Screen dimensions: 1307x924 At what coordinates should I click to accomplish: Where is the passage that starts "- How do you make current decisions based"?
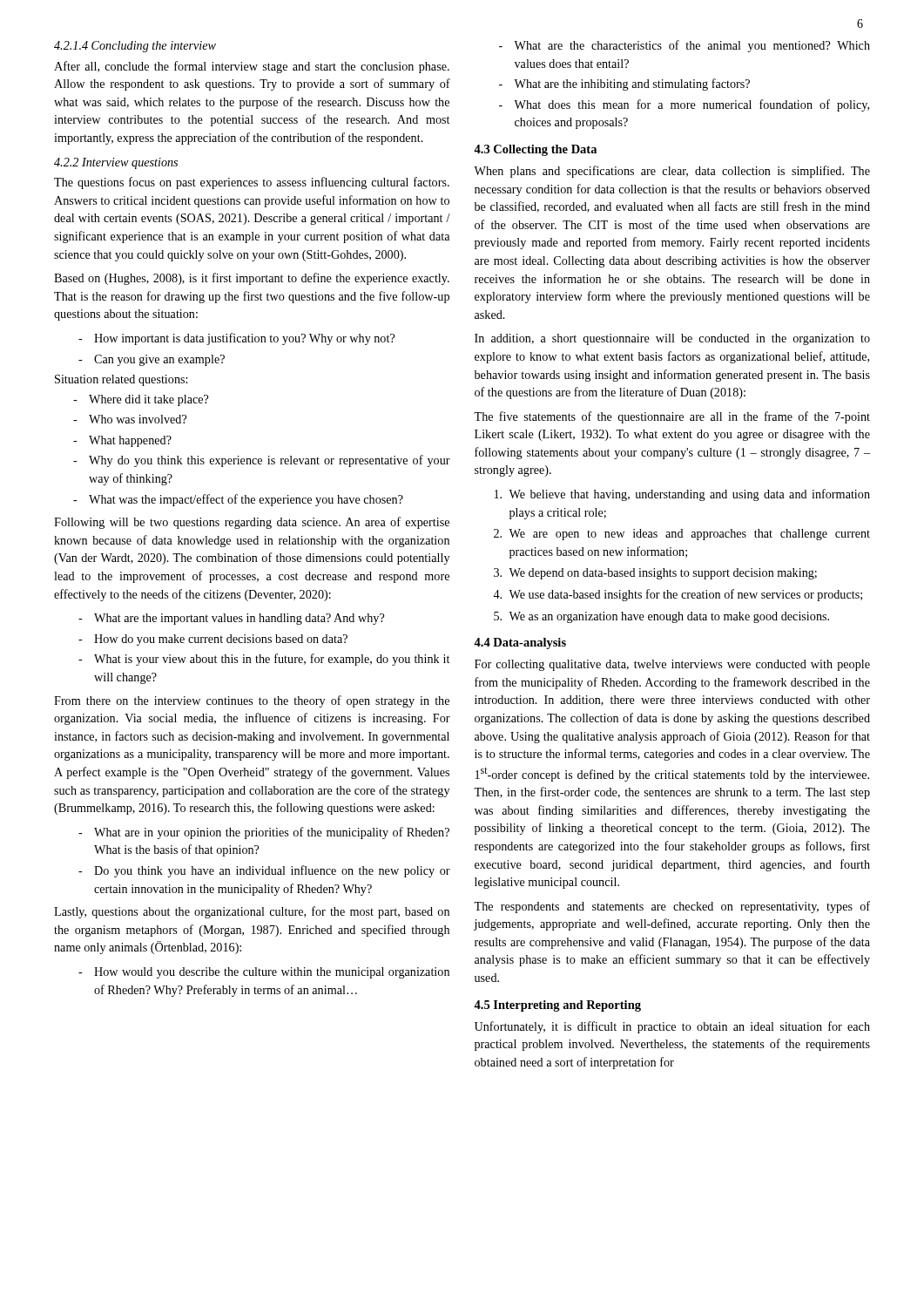click(213, 639)
